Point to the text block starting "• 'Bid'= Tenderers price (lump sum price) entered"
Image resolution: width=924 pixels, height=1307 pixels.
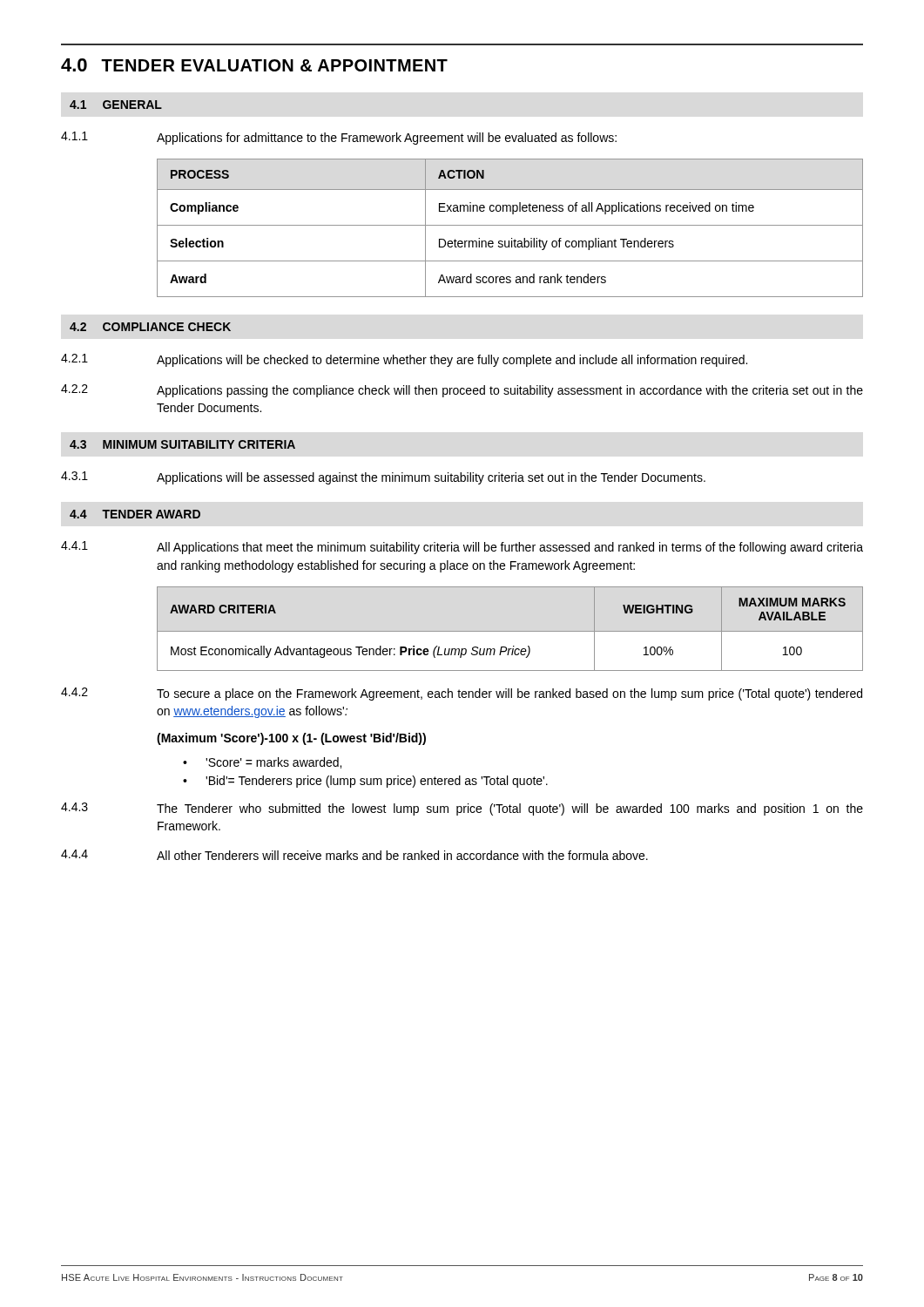pyautogui.click(x=366, y=780)
